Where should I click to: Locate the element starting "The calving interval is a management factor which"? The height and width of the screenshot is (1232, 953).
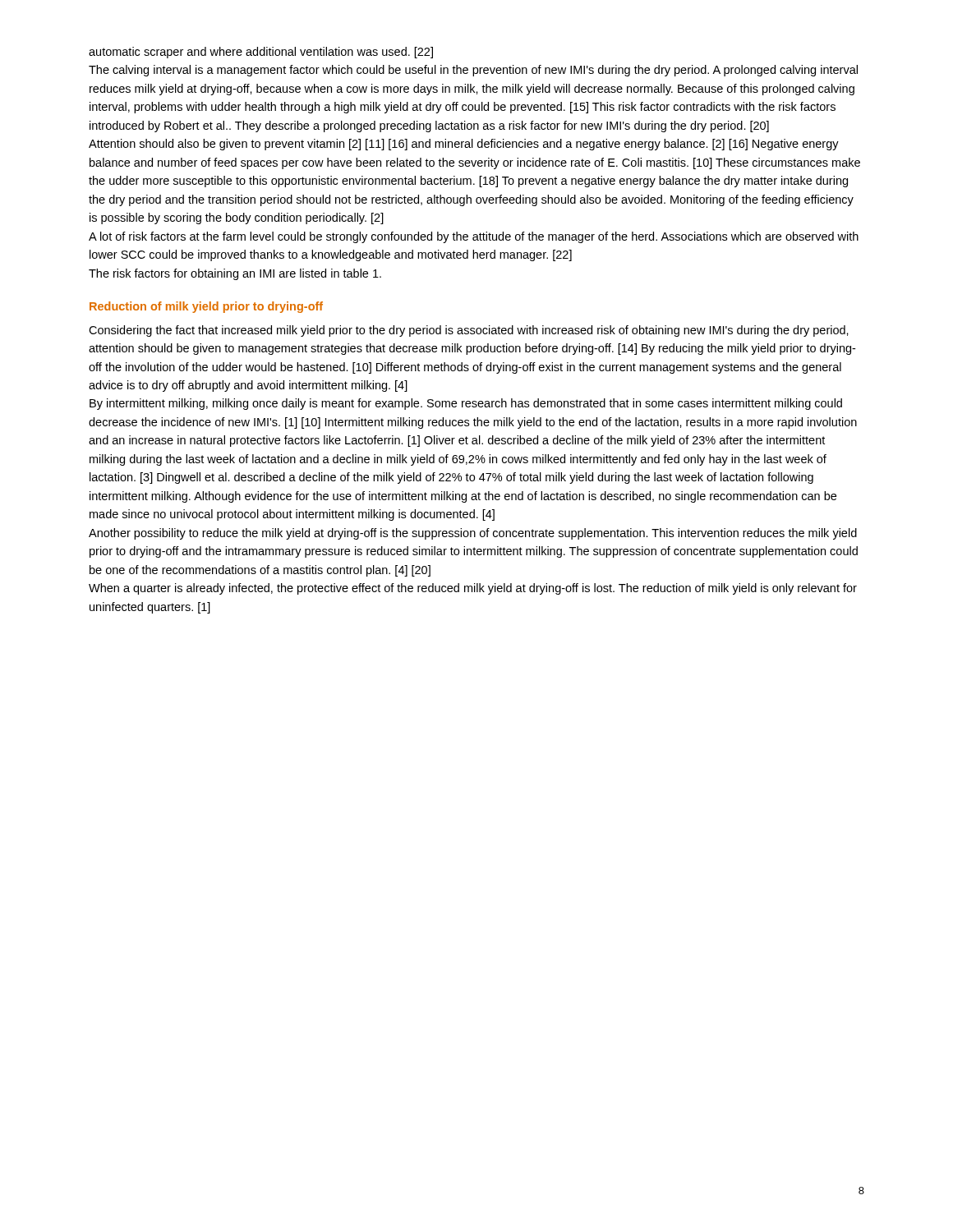coord(474,98)
